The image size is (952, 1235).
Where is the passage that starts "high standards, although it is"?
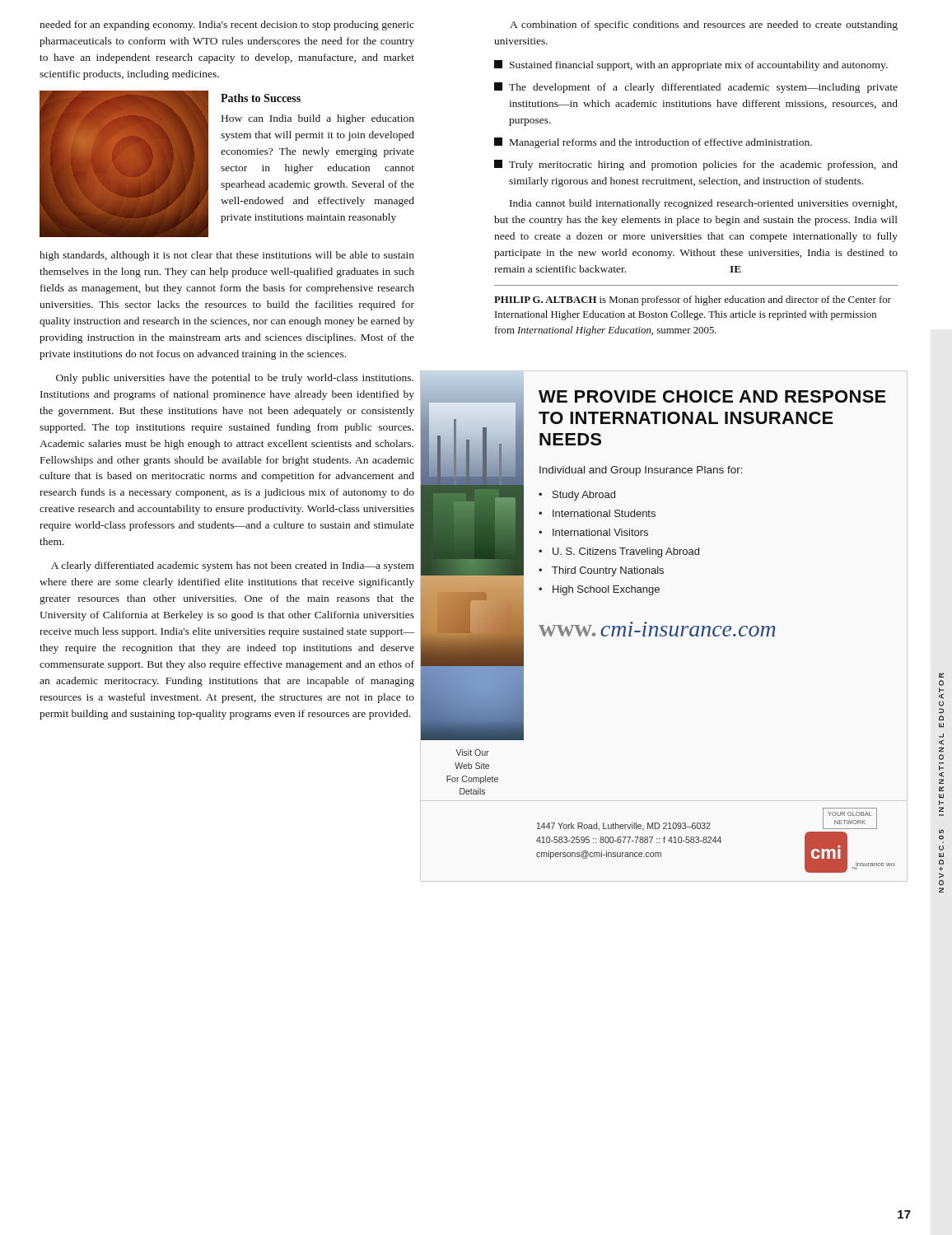point(227,304)
